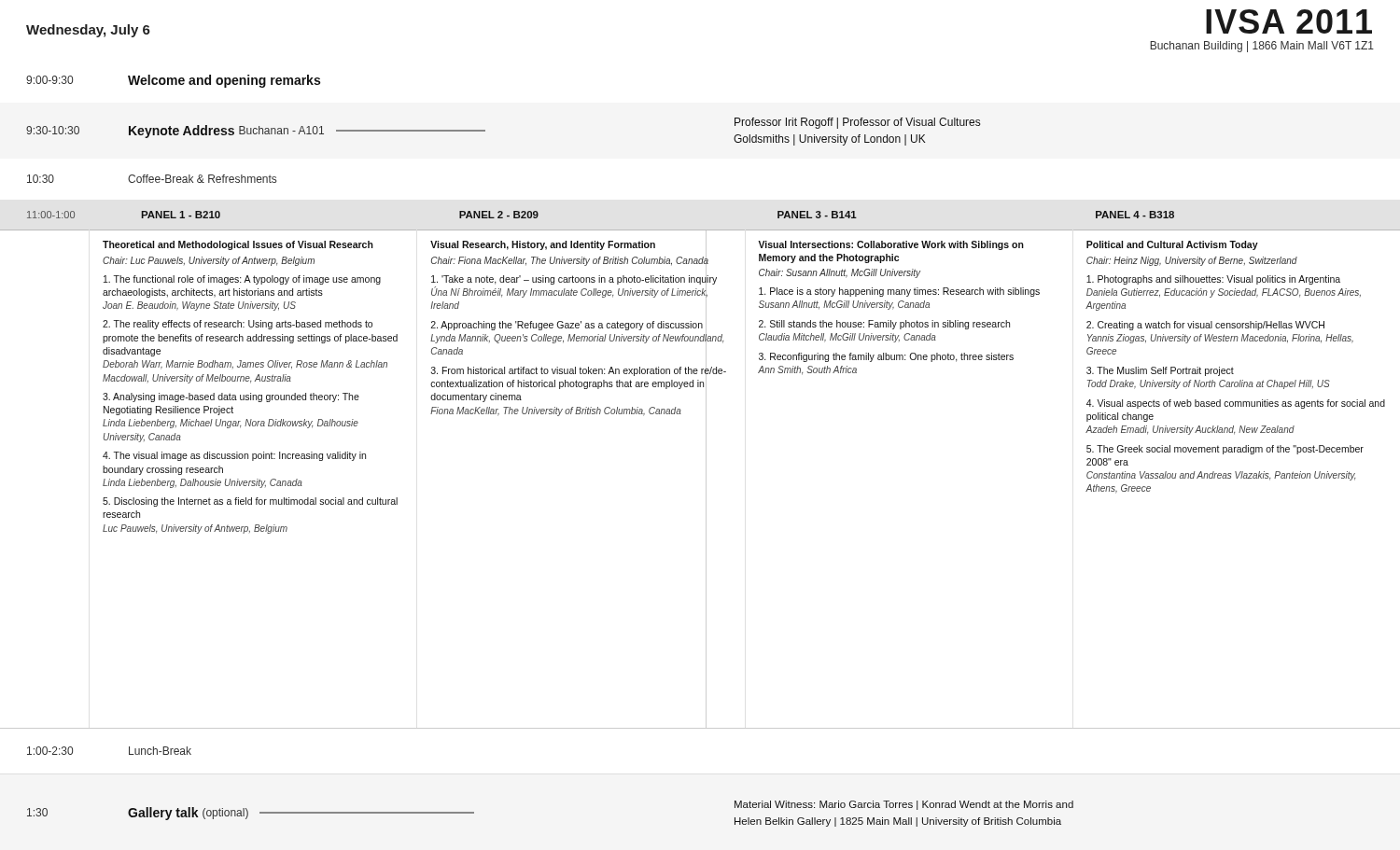1400x850 pixels.
Task: Click on the passage starting "IVSA 2011 Buchanan"
Action: [x=1262, y=29]
